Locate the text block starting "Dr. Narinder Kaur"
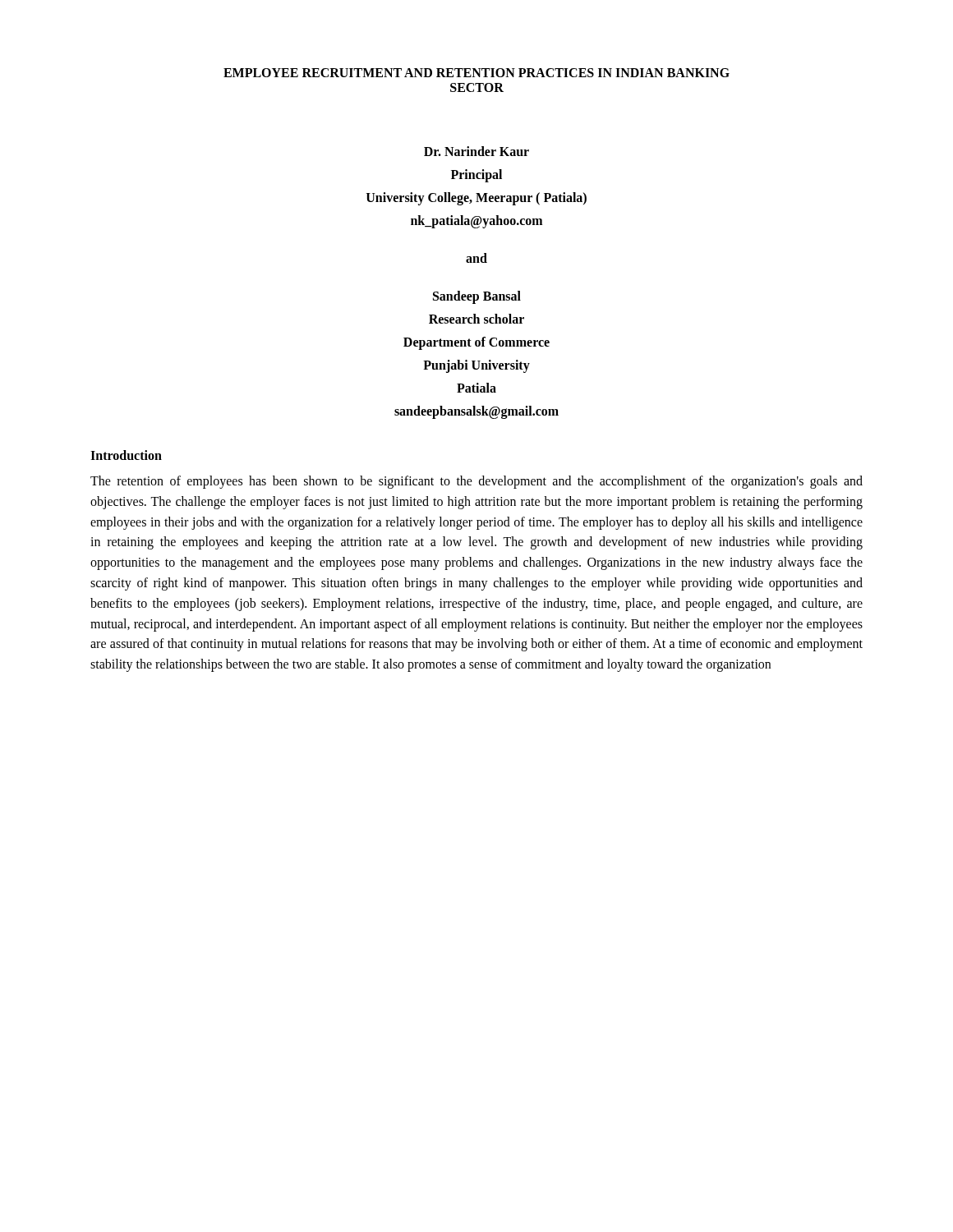This screenshot has height=1232, width=953. click(476, 152)
